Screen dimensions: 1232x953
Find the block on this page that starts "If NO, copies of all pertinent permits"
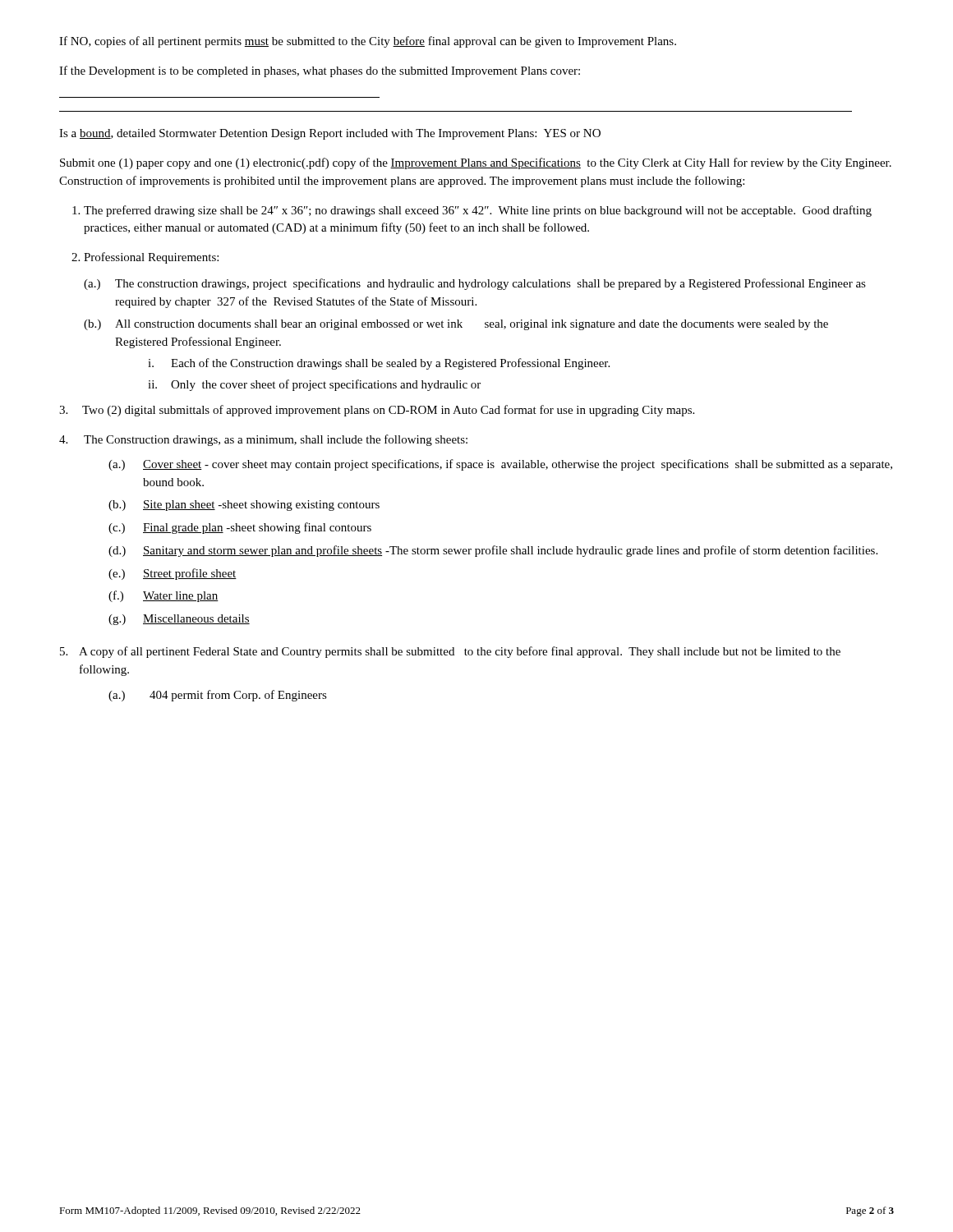coord(368,41)
